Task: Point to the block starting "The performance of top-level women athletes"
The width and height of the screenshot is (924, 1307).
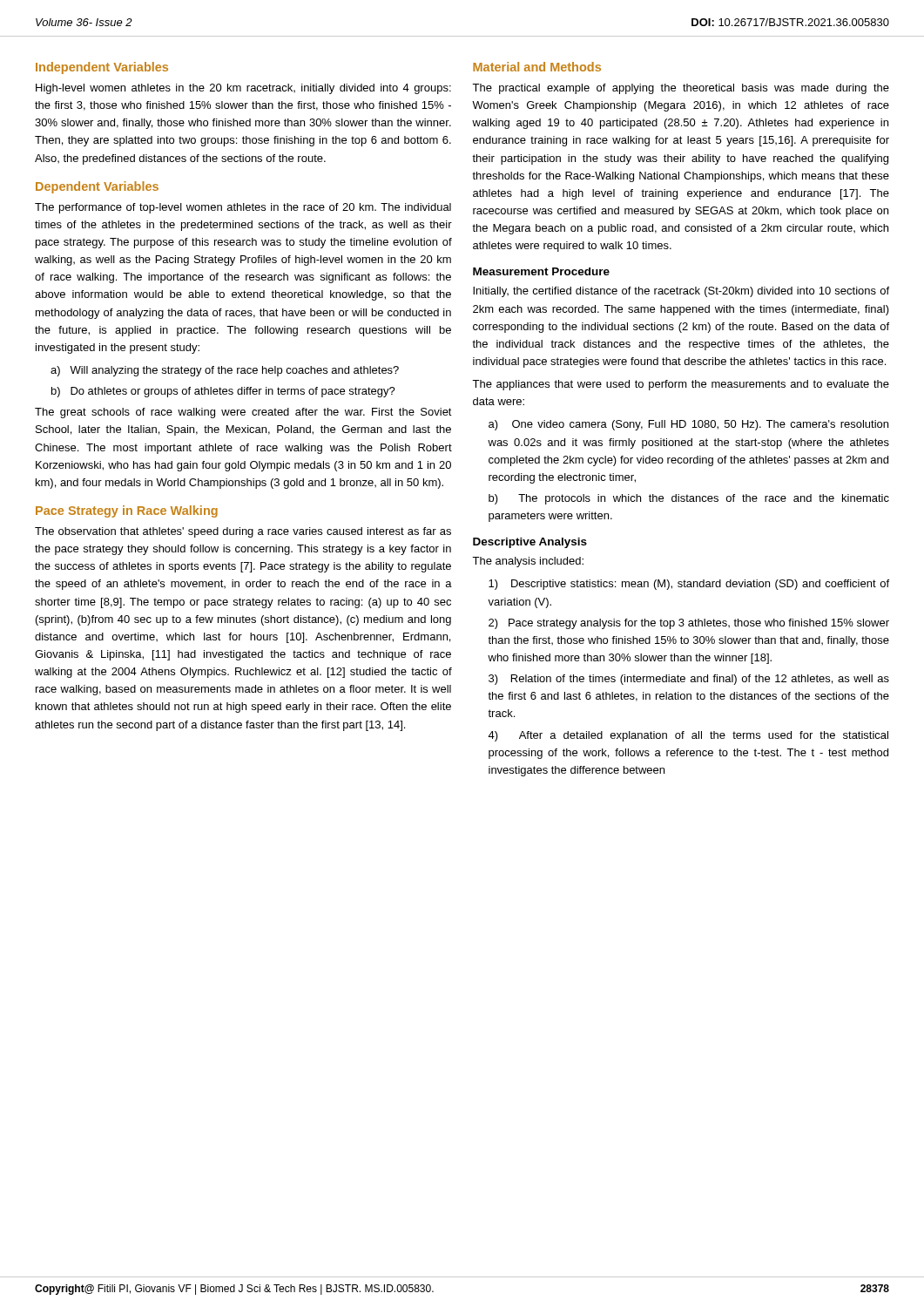Action: point(243,277)
